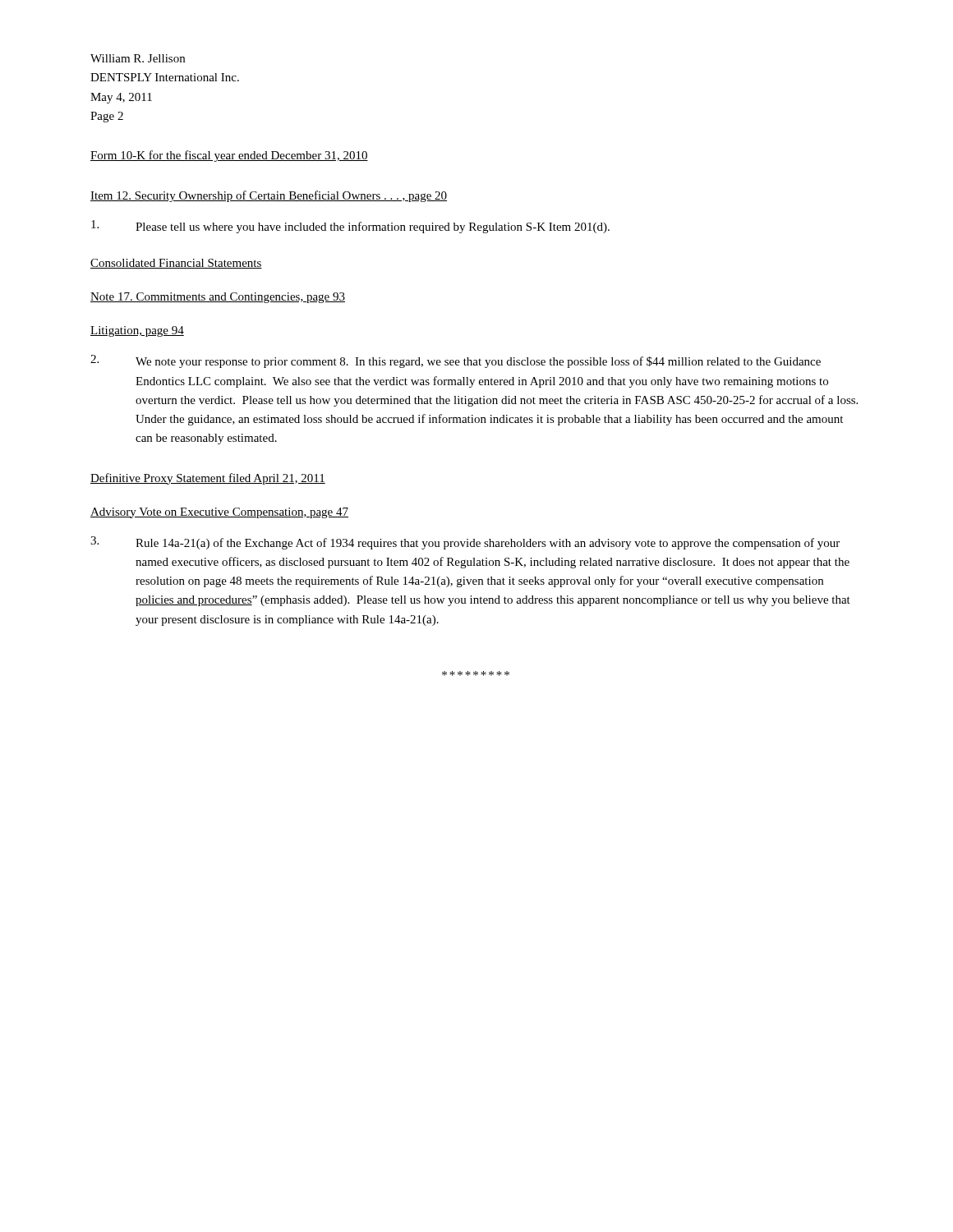This screenshot has width=953, height=1232.
Task: Point to the section header beginning "Item 12. Security Ownership of Certain Beneficial"
Action: [269, 195]
